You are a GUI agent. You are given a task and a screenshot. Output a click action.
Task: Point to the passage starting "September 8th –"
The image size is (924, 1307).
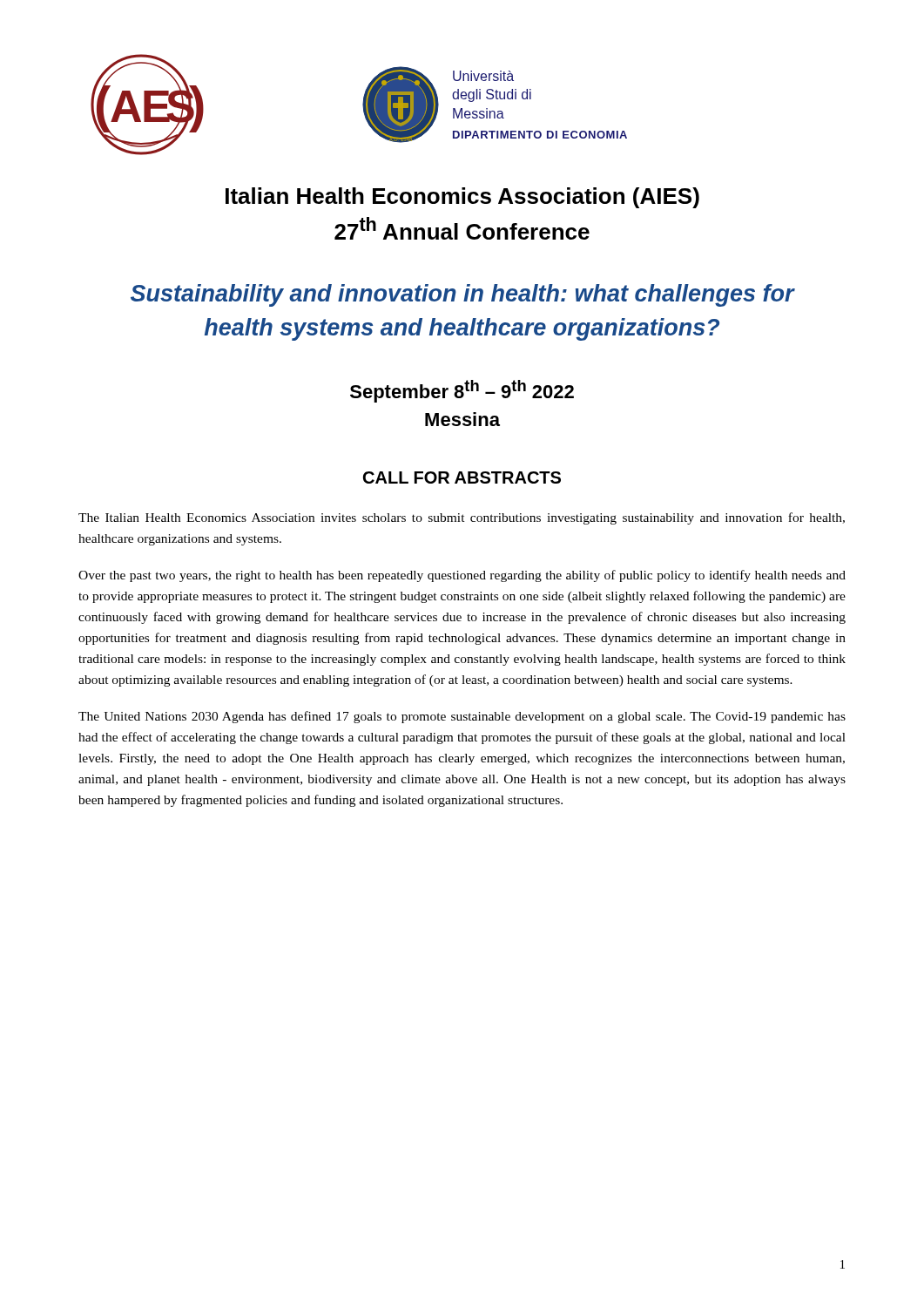[x=462, y=404]
